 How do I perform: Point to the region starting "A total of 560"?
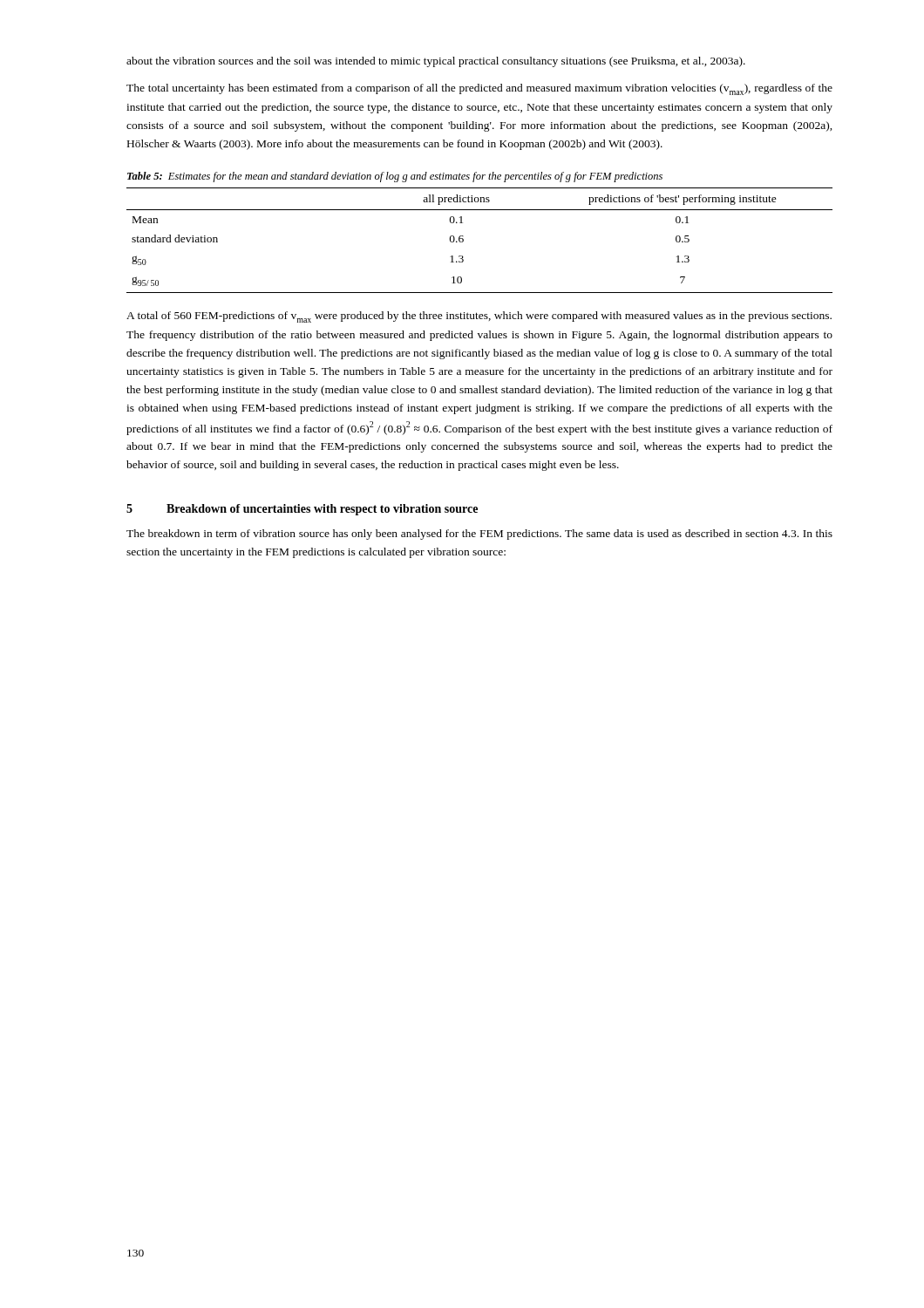tap(479, 390)
